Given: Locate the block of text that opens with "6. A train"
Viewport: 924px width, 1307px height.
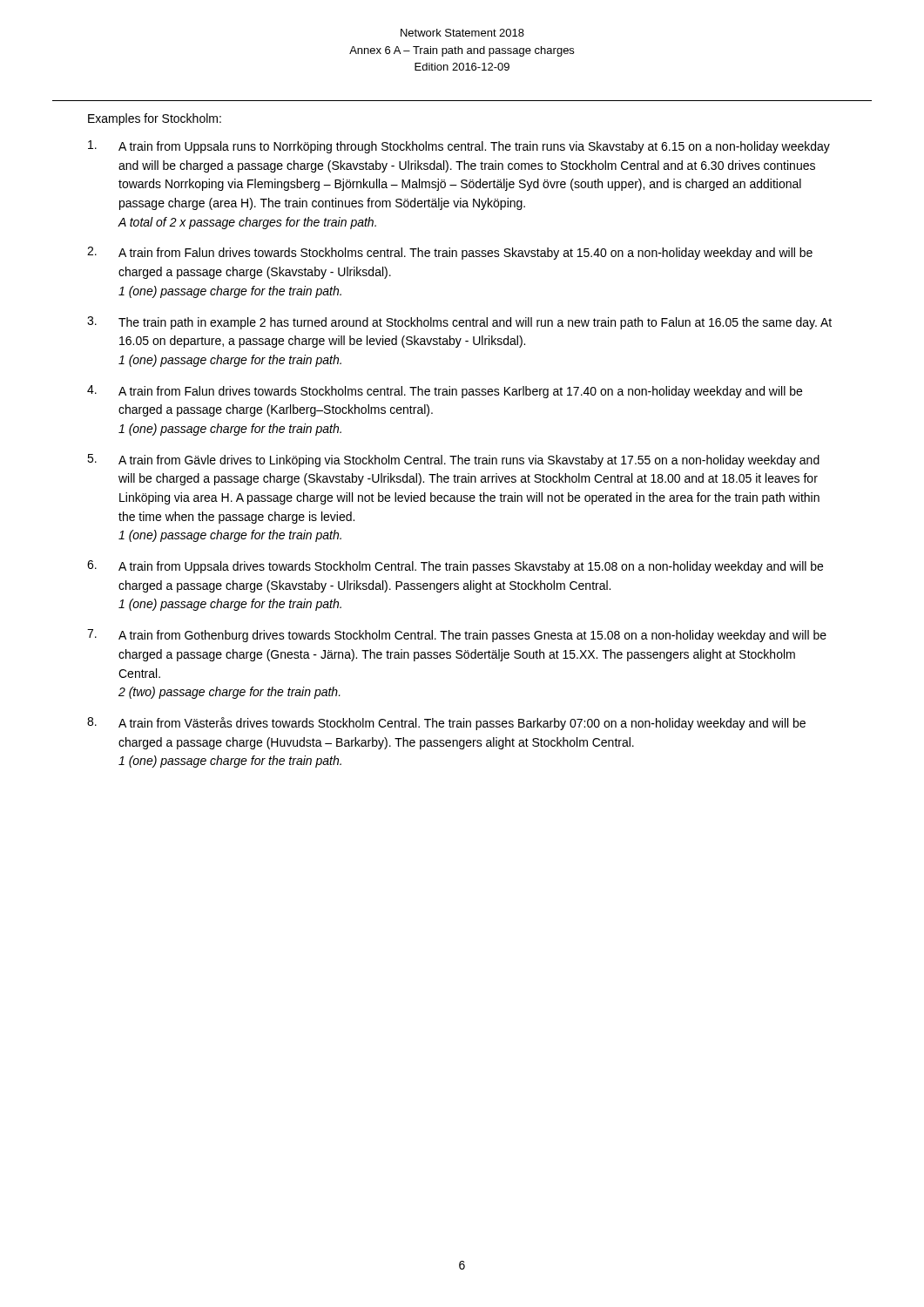Looking at the screenshot, I should point(462,586).
